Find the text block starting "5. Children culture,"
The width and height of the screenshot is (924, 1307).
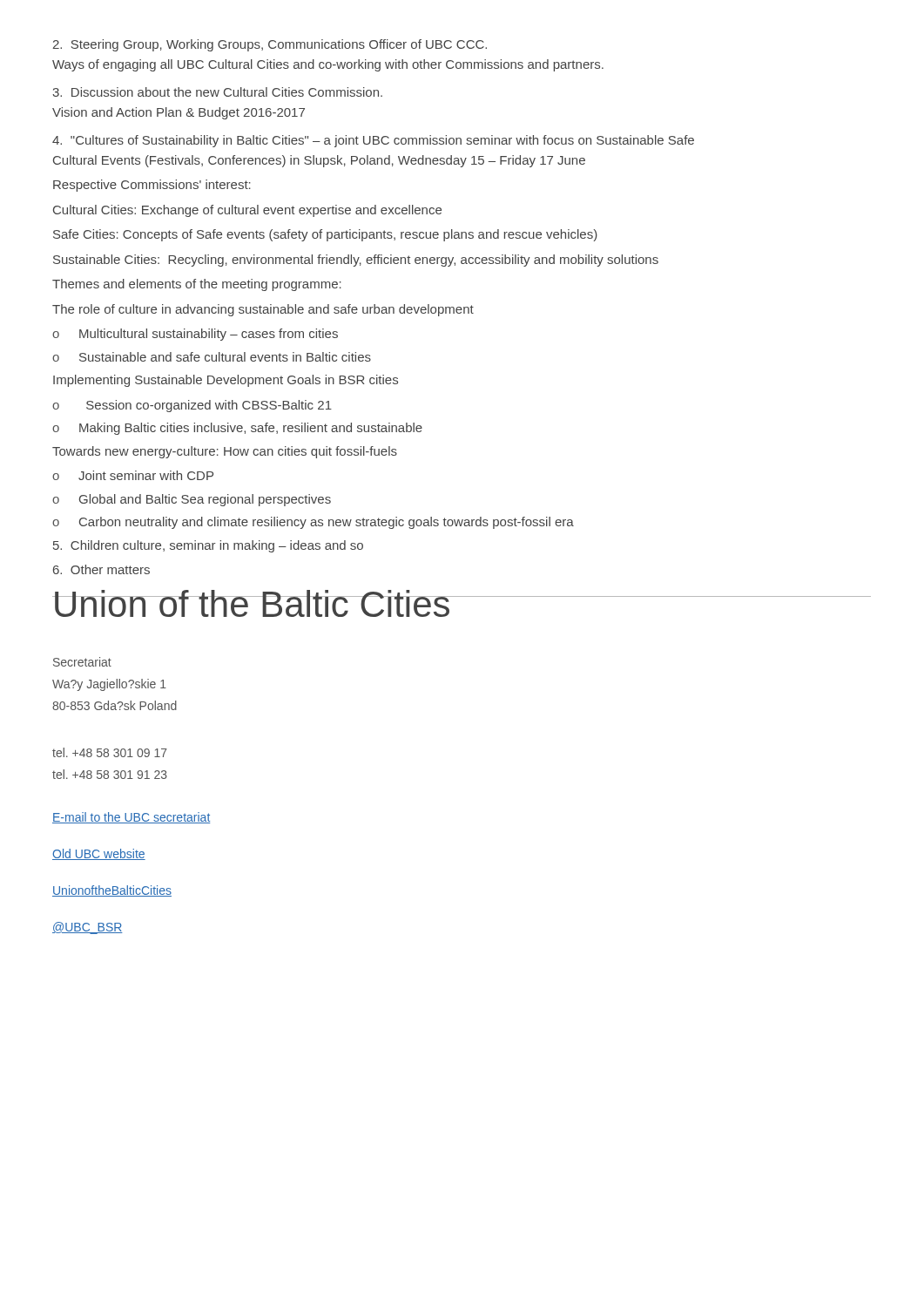[x=208, y=545]
